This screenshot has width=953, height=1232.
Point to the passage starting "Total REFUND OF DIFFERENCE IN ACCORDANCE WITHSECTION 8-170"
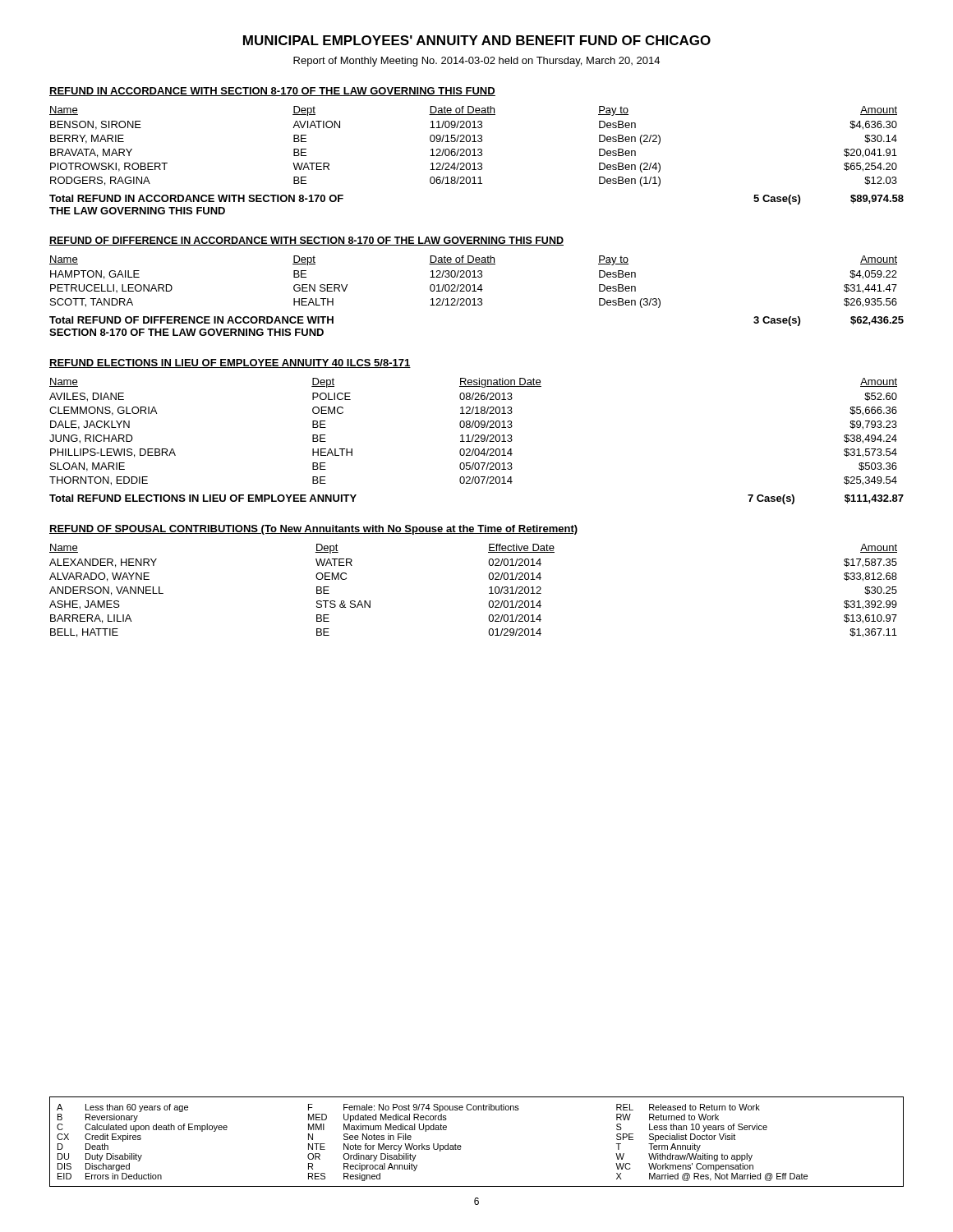[x=195, y=321]
